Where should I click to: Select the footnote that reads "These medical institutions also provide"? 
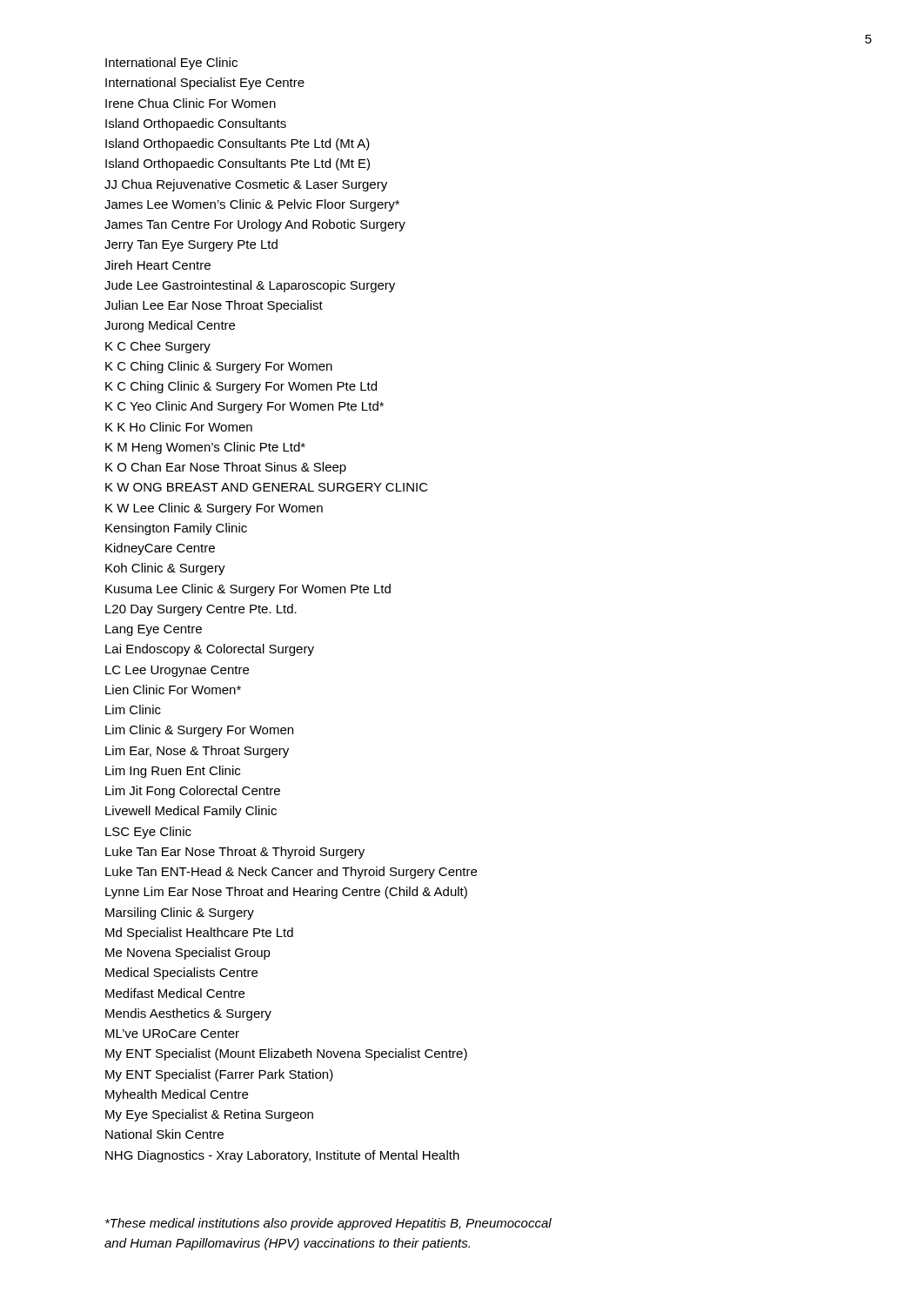[x=328, y=1233]
